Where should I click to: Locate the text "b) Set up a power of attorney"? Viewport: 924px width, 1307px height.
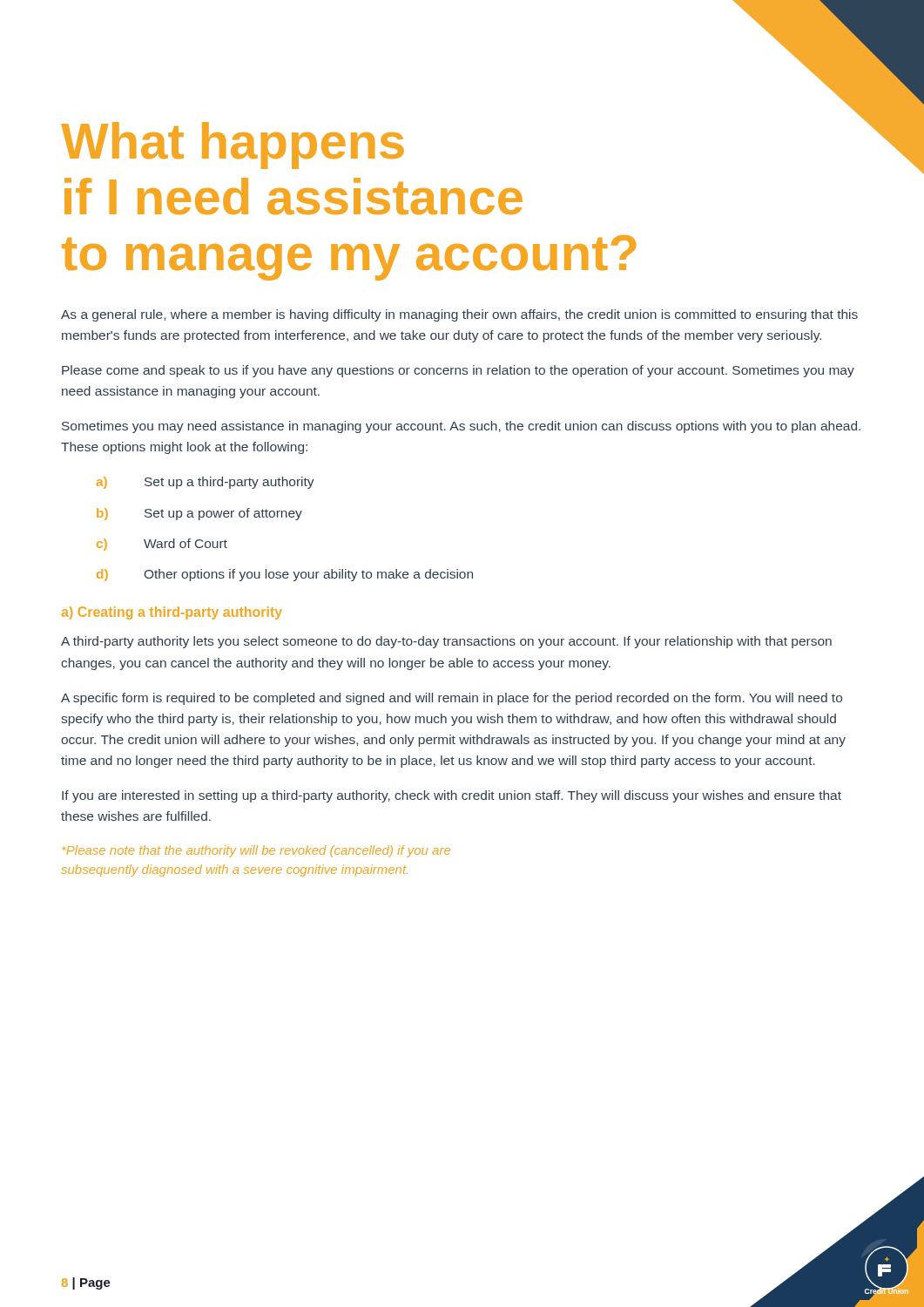tap(182, 513)
